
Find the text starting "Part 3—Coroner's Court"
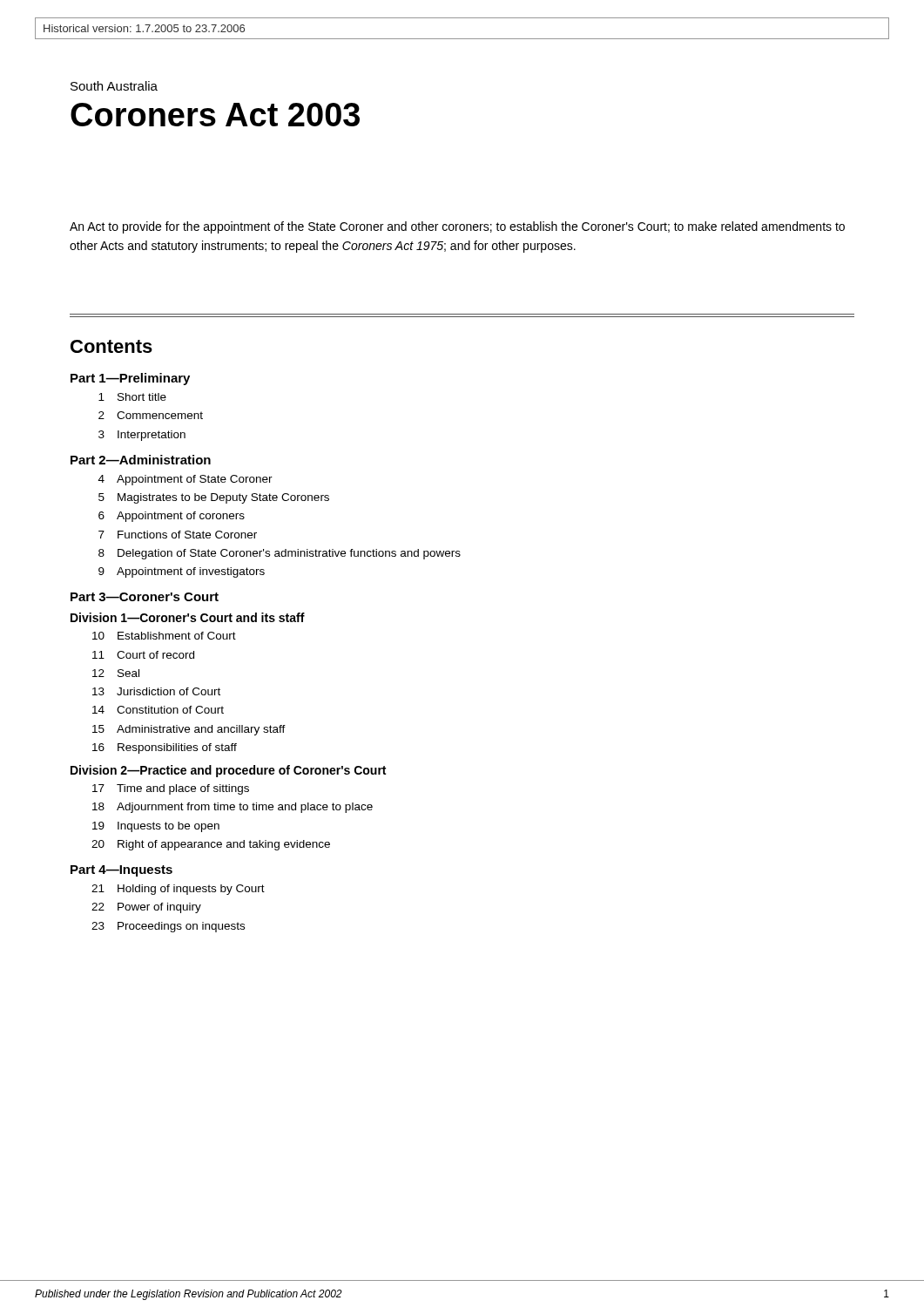click(144, 597)
